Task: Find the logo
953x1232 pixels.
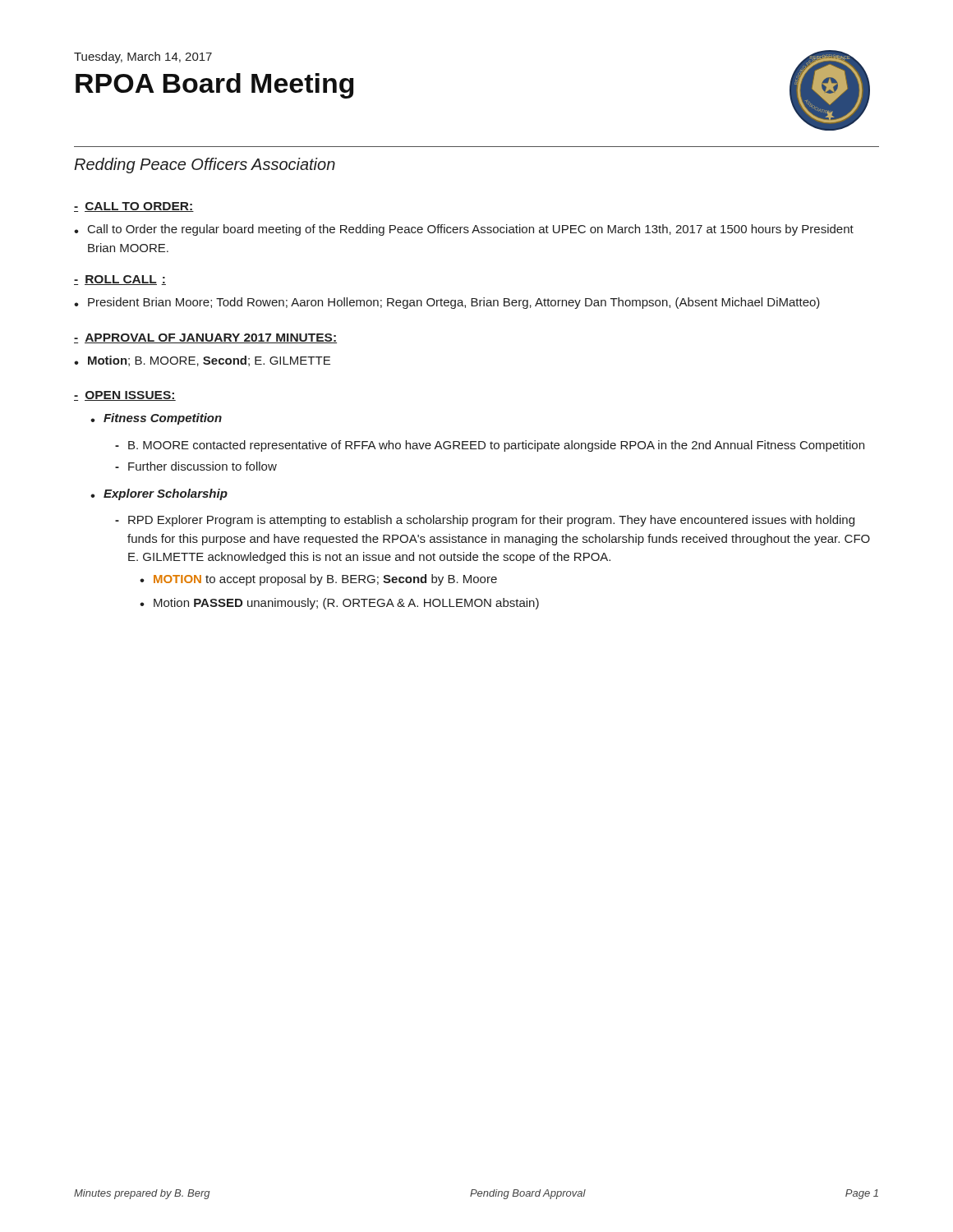Action: tap(834, 92)
